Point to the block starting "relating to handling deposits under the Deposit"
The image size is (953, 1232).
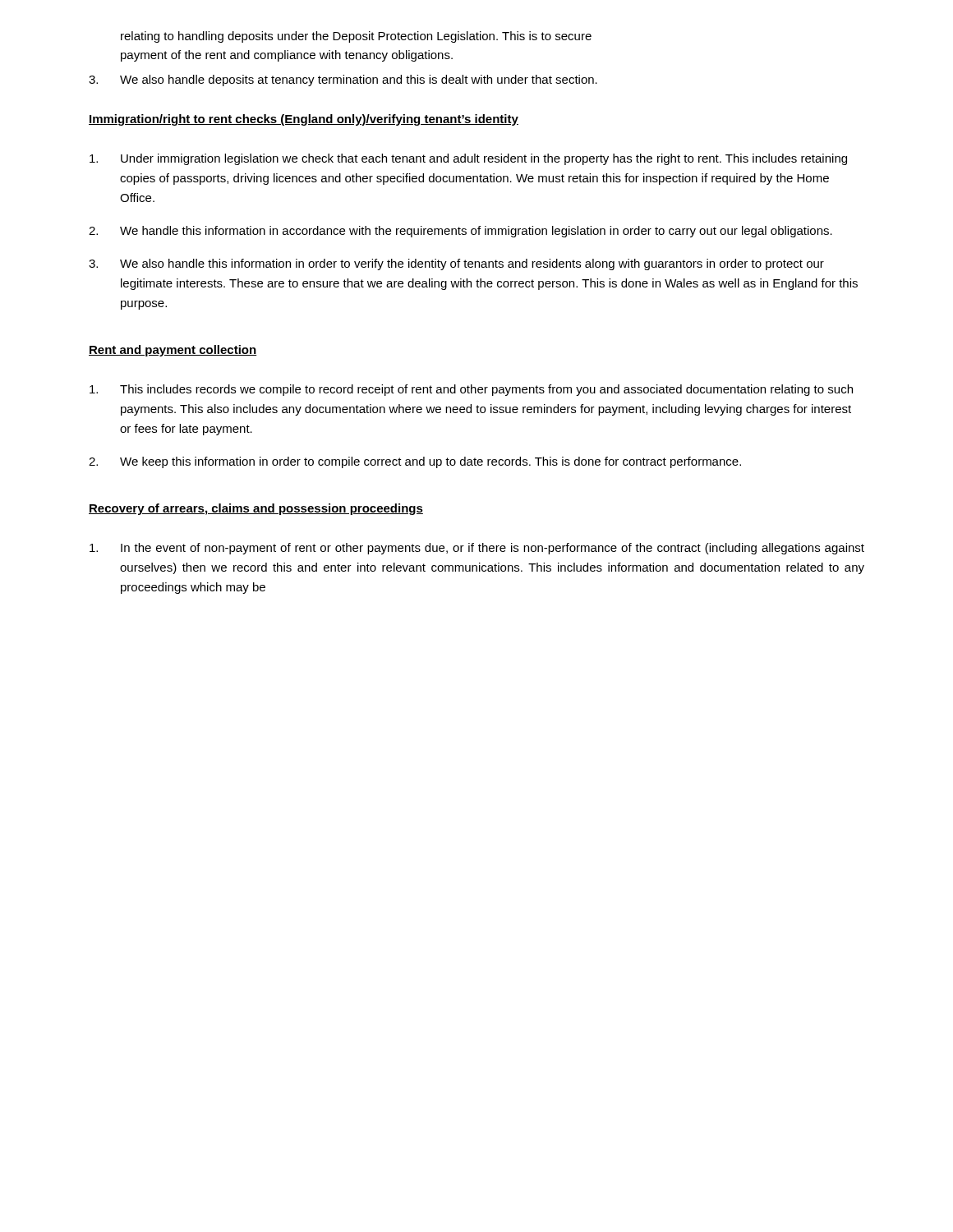(x=356, y=45)
